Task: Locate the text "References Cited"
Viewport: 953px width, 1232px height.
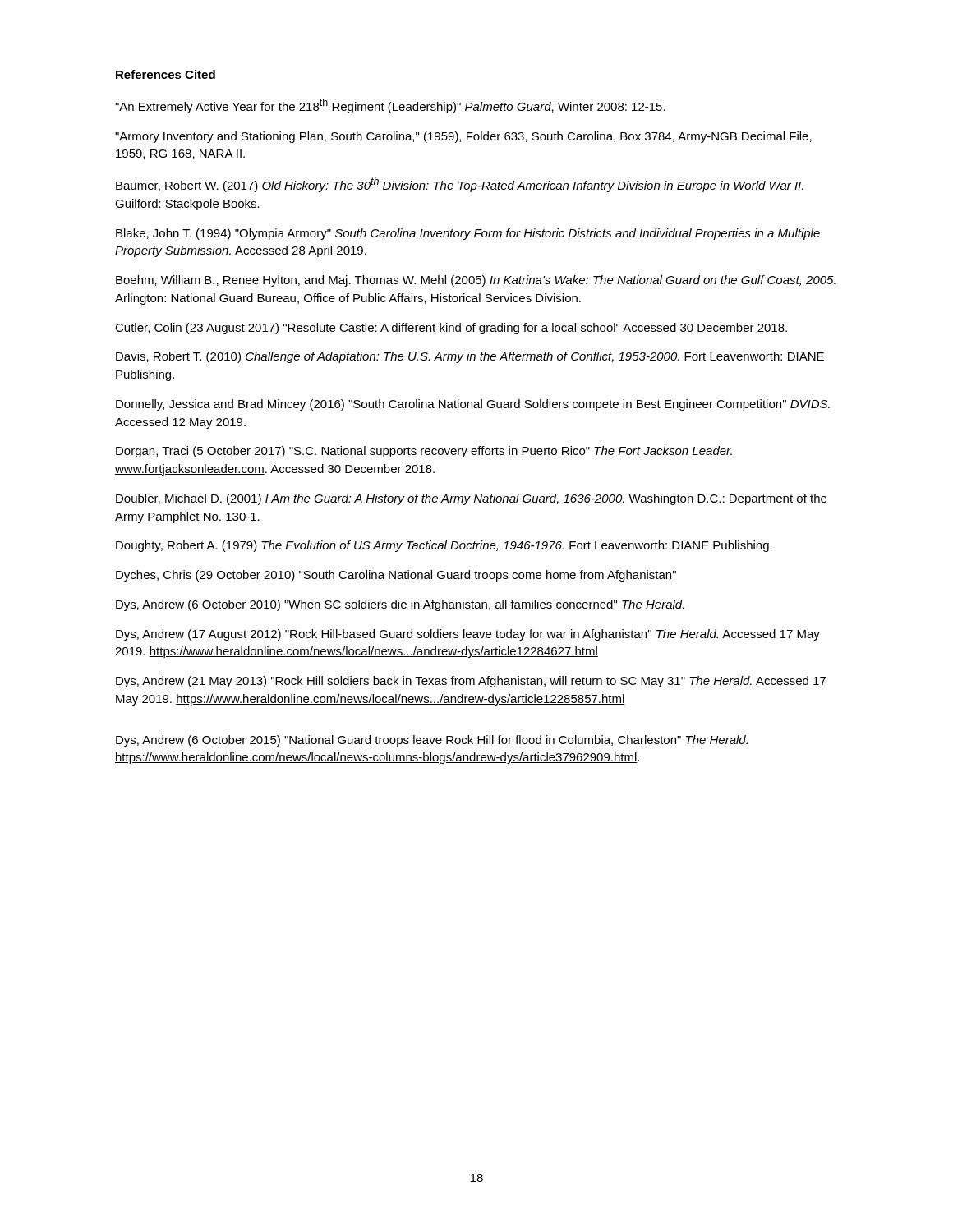Action: click(x=165, y=74)
